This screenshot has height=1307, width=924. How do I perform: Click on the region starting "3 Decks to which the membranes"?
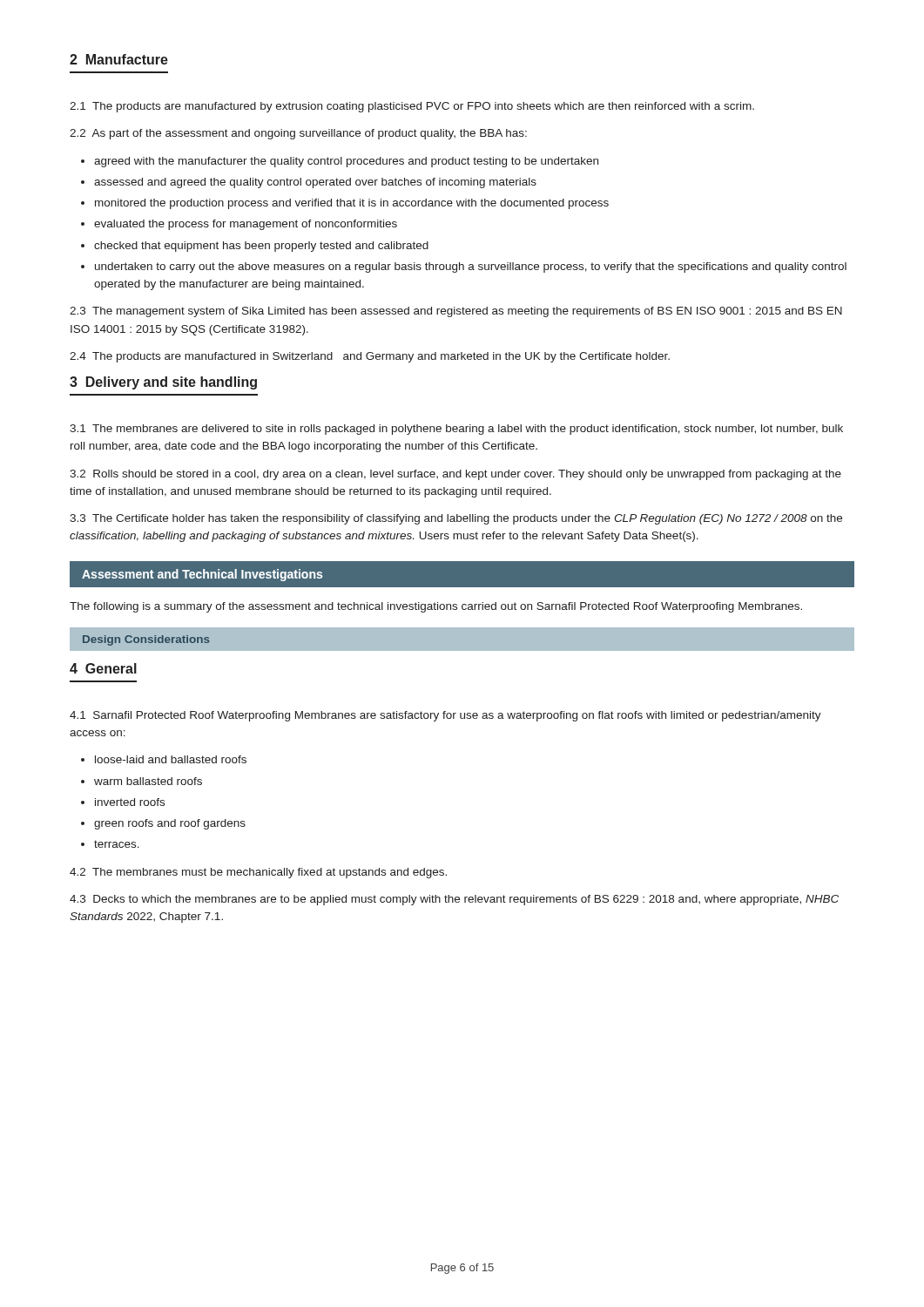click(x=462, y=908)
